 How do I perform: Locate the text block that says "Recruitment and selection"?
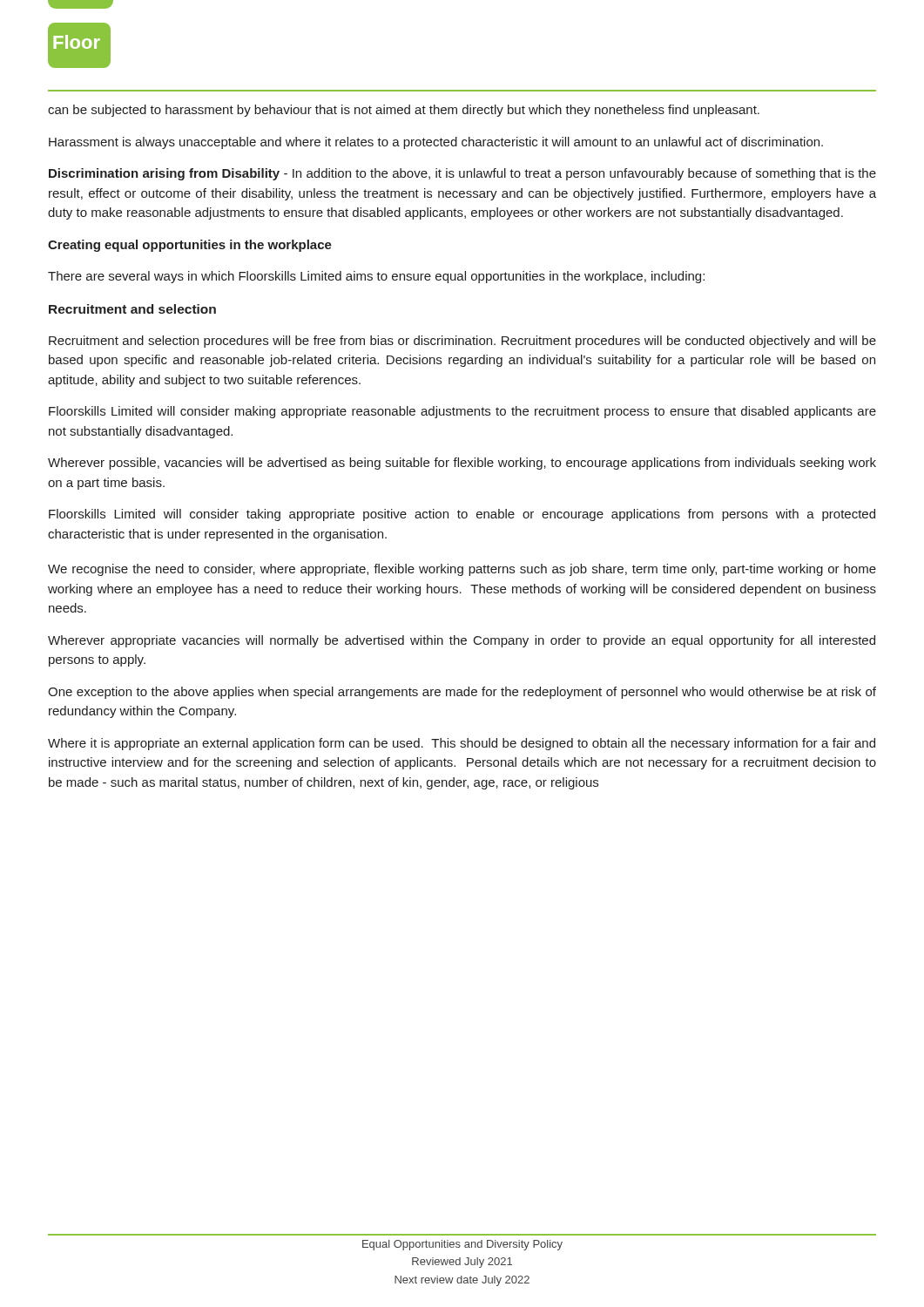coord(462,360)
